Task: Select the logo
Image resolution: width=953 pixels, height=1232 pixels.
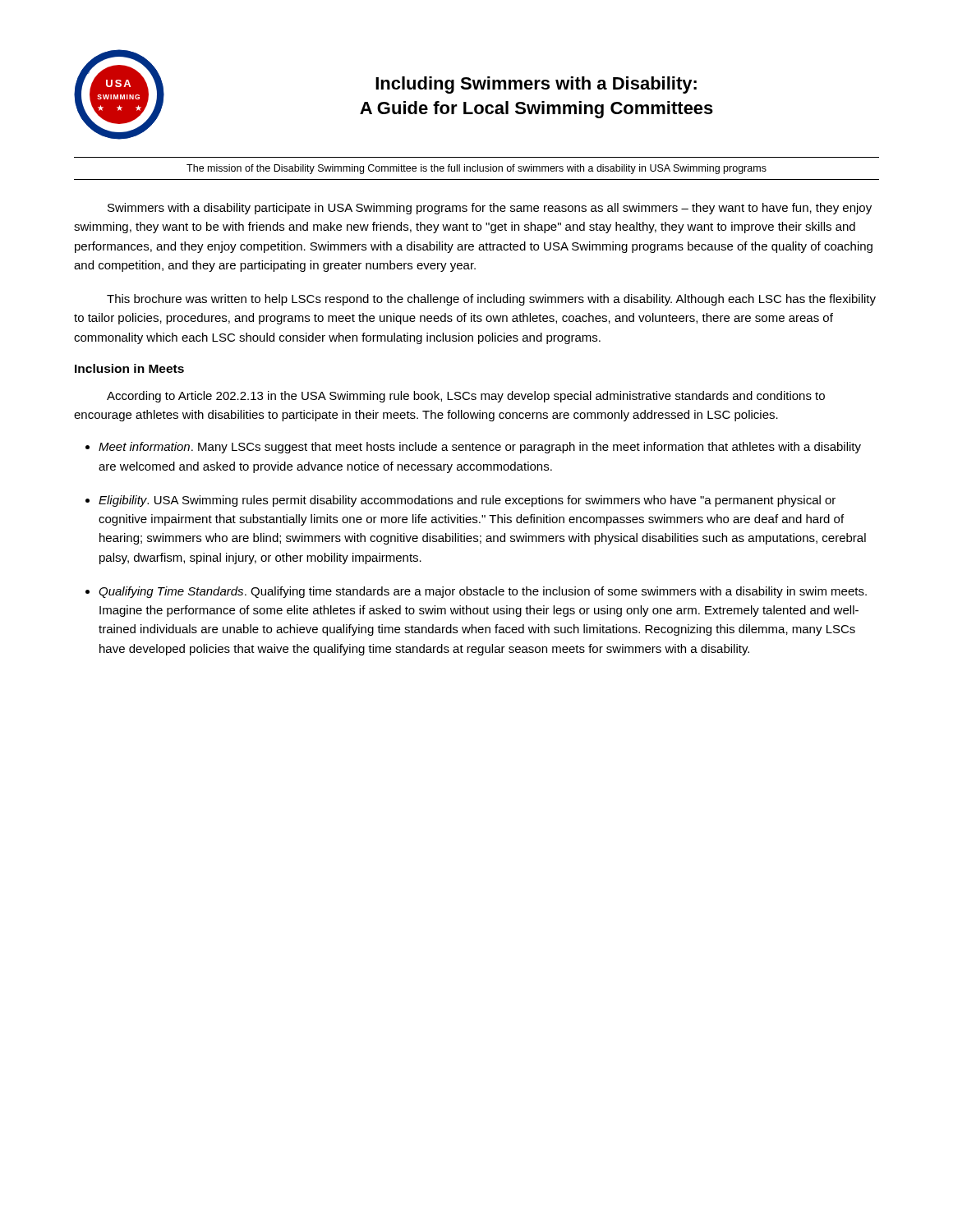Action: [119, 96]
